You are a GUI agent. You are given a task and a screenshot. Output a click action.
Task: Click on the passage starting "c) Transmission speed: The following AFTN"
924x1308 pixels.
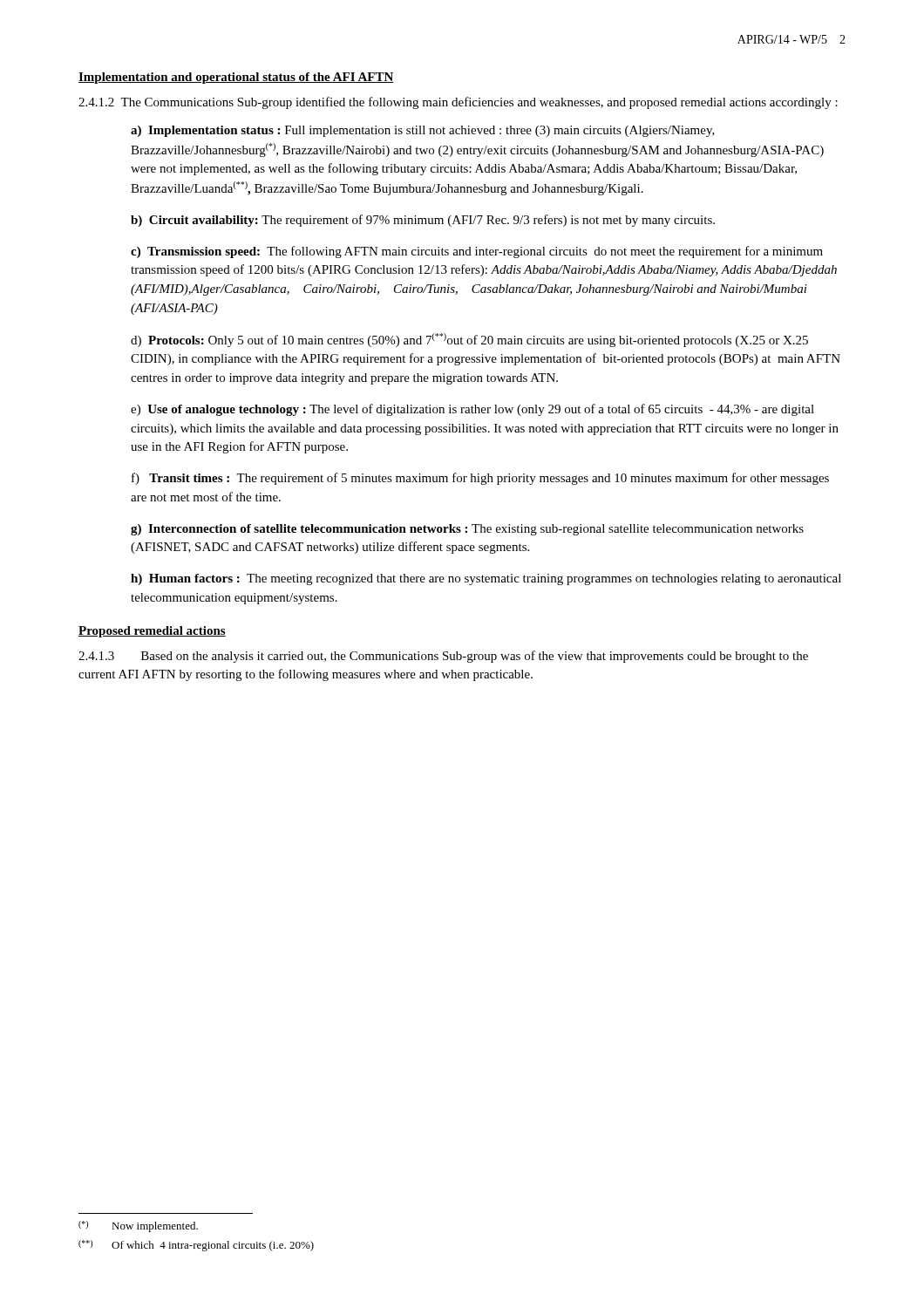(x=484, y=279)
